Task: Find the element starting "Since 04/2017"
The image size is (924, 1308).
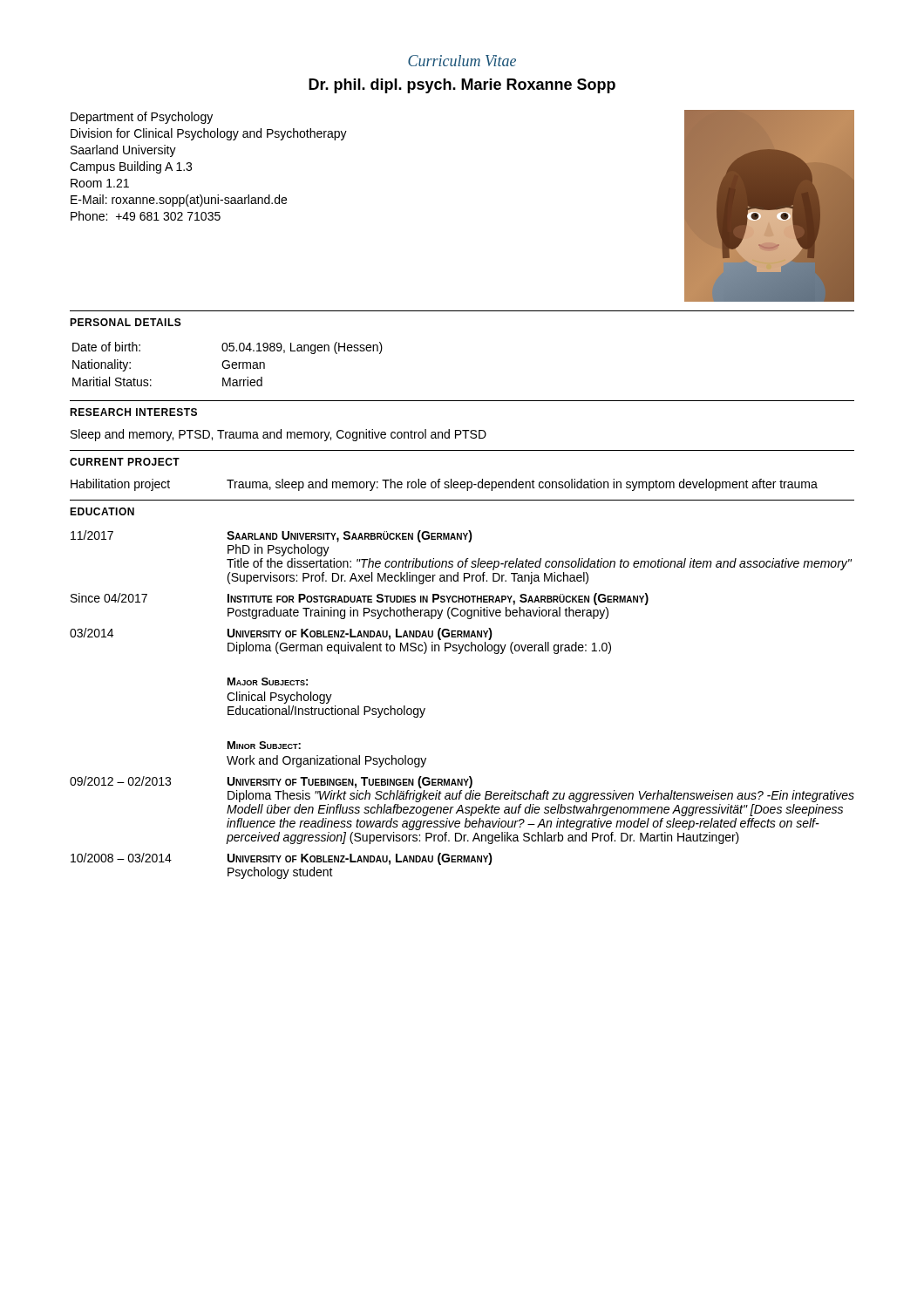Action: [x=109, y=598]
